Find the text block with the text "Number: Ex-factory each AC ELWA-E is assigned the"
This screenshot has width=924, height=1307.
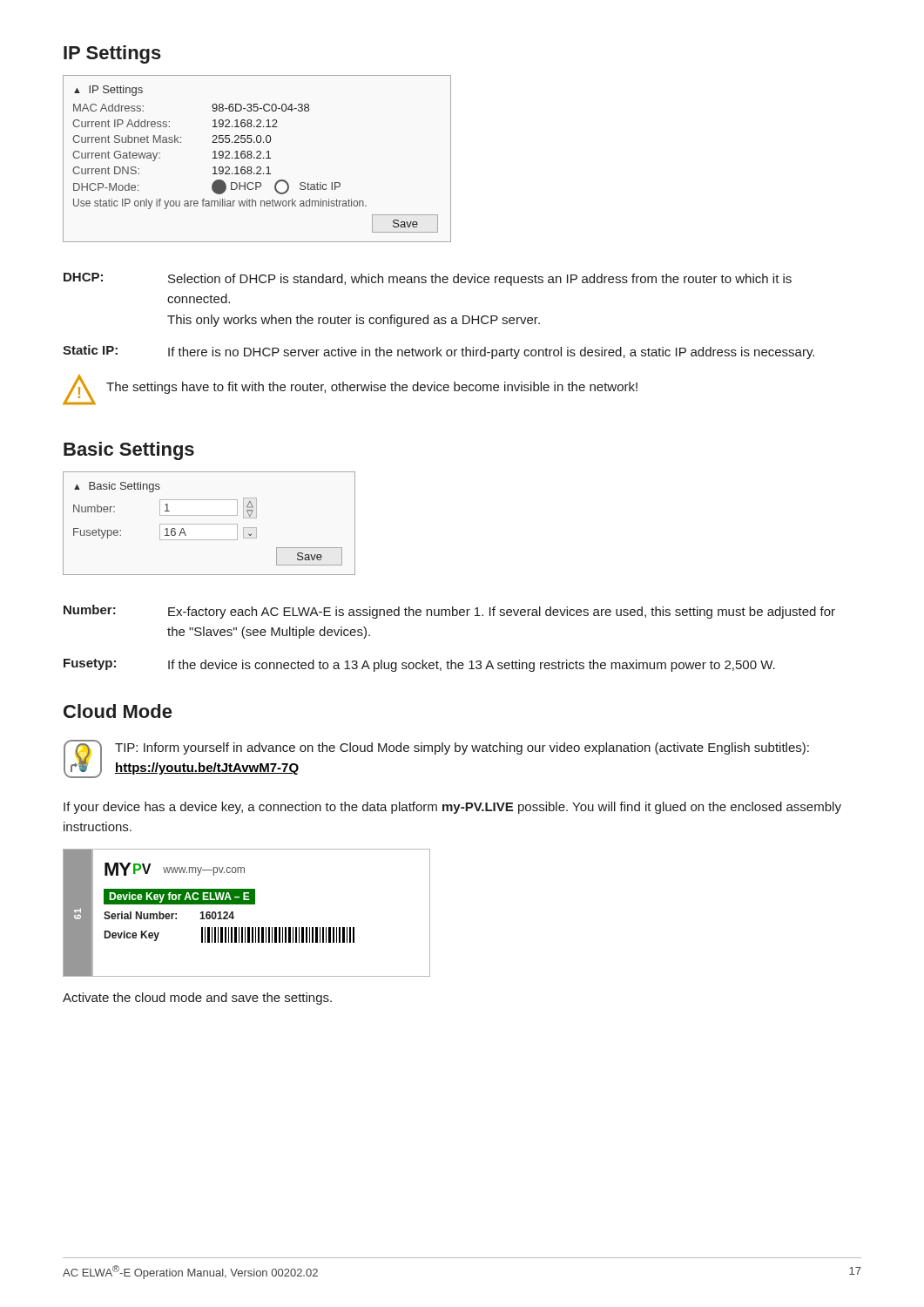click(455, 621)
